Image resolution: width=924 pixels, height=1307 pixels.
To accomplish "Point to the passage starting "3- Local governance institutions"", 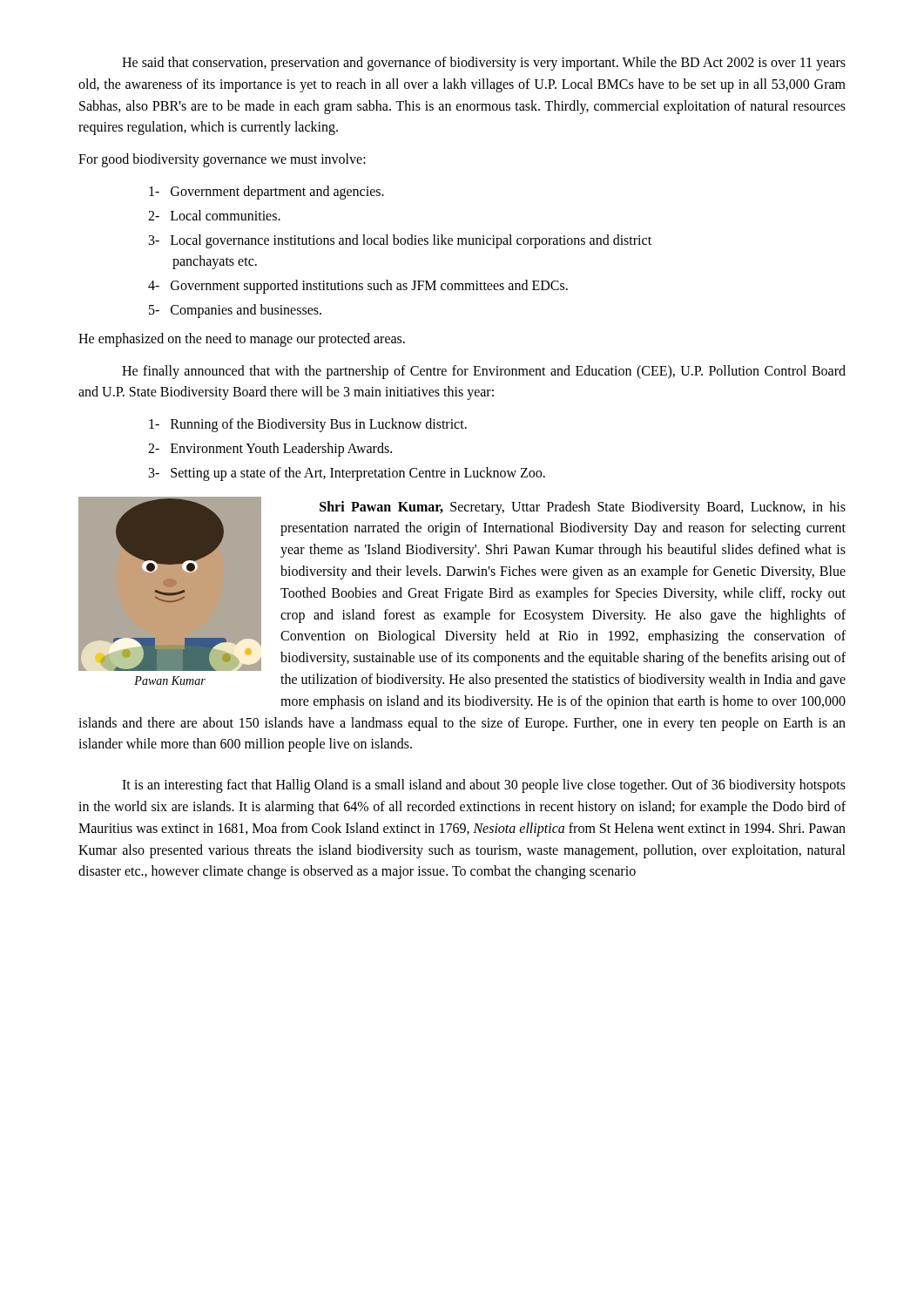I will [x=400, y=250].
